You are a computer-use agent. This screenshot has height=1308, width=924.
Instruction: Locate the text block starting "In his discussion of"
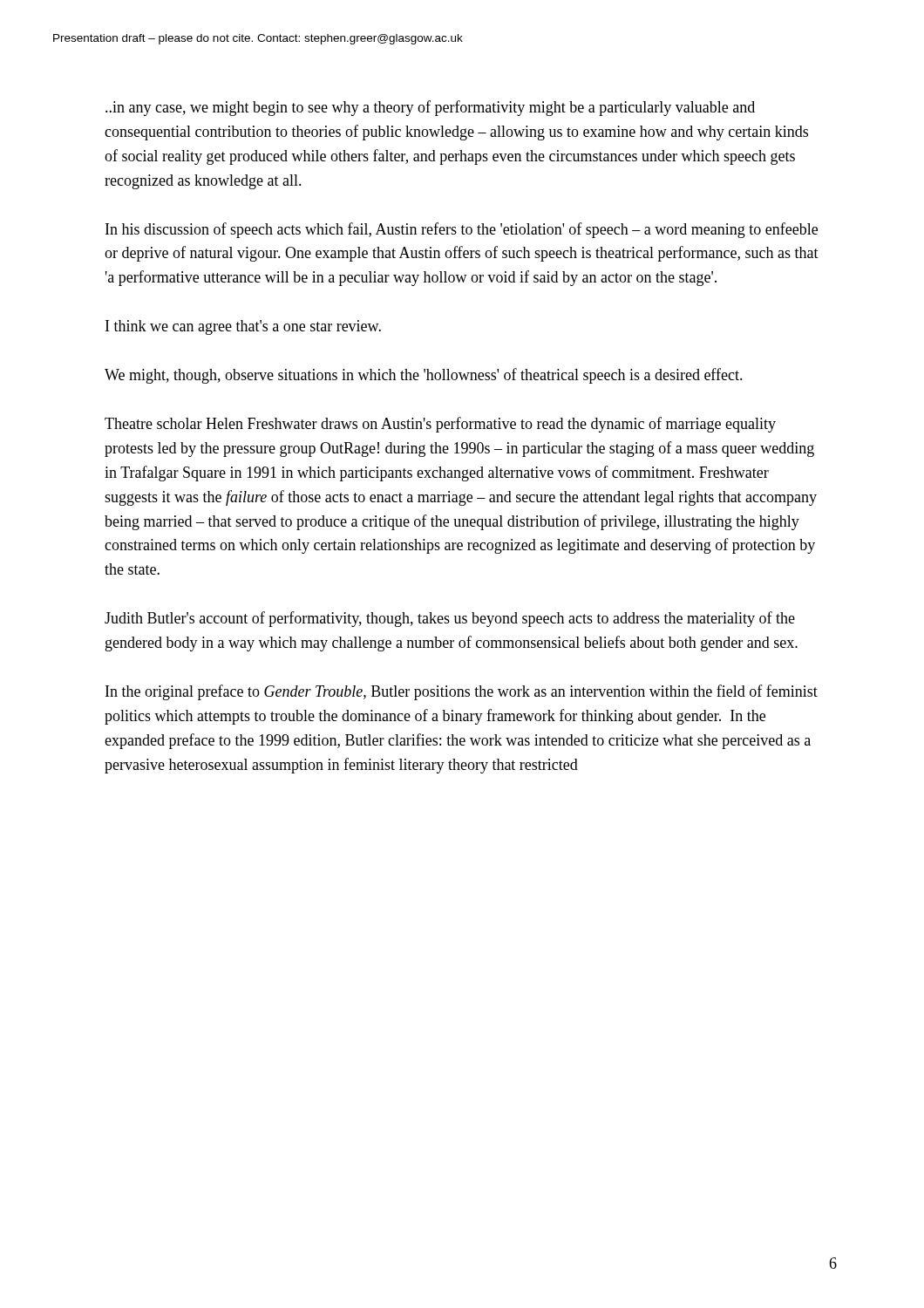pos(461,253)
